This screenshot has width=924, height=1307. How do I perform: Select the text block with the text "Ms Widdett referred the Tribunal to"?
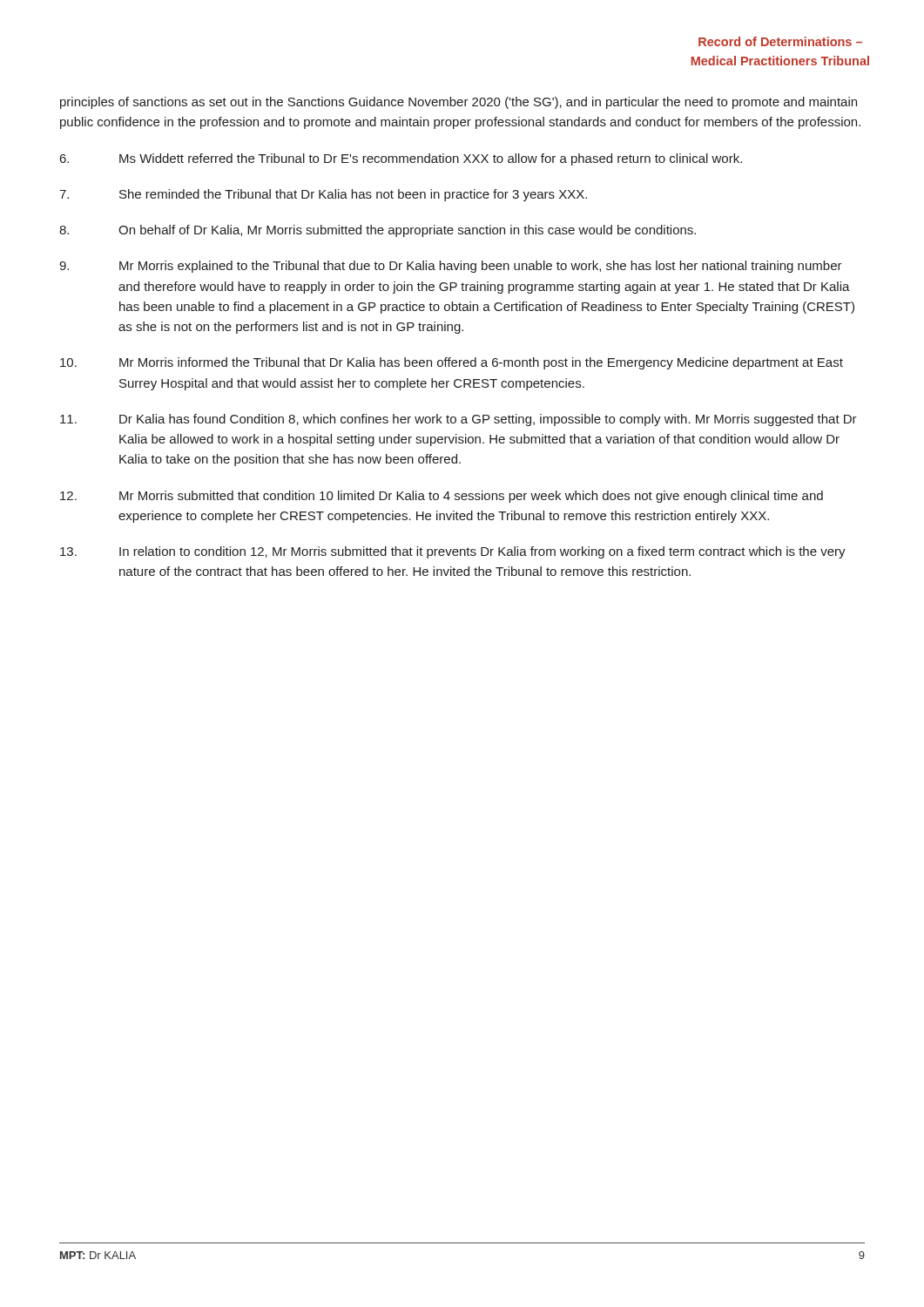[462, 158]
